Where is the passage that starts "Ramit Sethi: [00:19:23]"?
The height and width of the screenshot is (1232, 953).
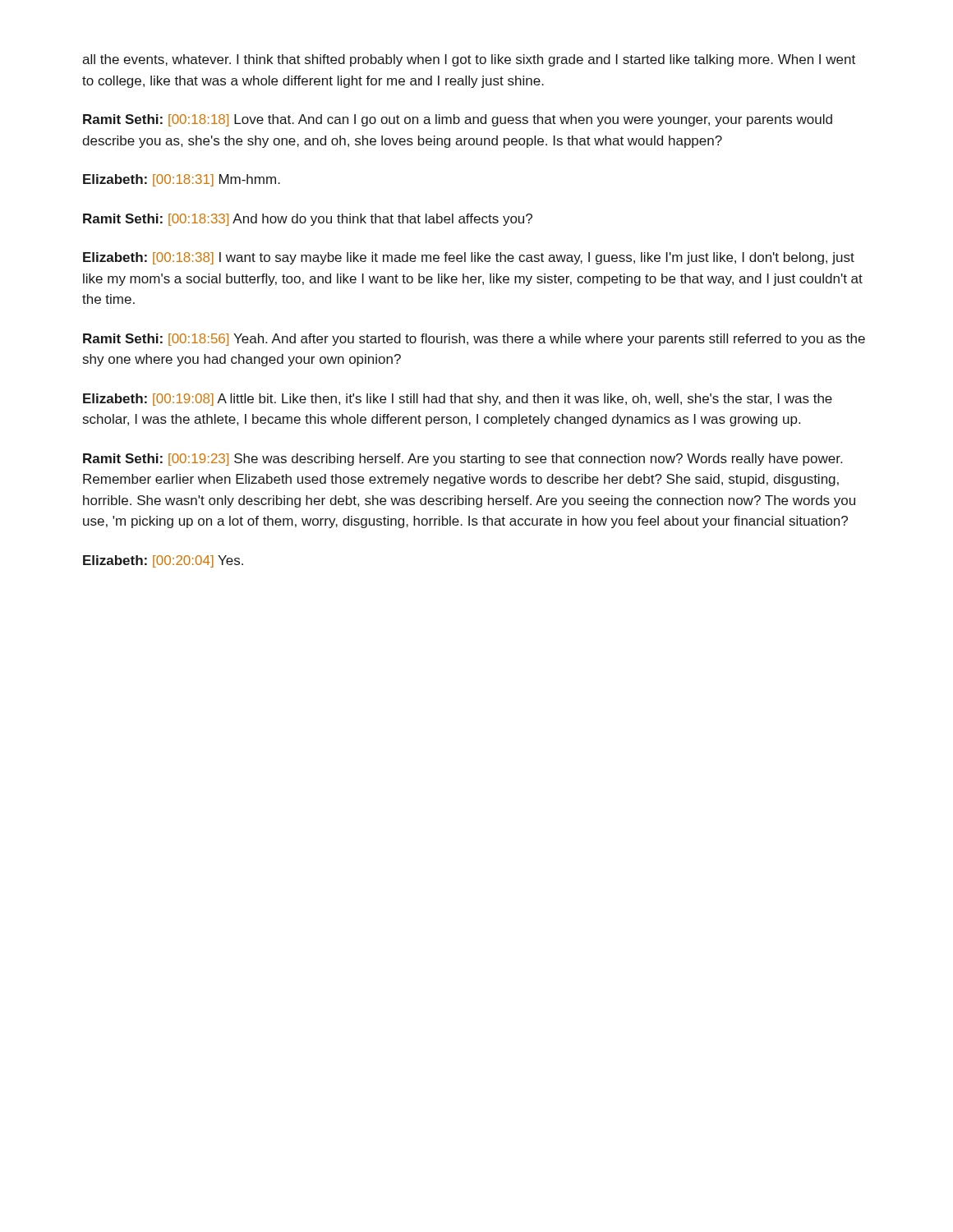point(469,490)
